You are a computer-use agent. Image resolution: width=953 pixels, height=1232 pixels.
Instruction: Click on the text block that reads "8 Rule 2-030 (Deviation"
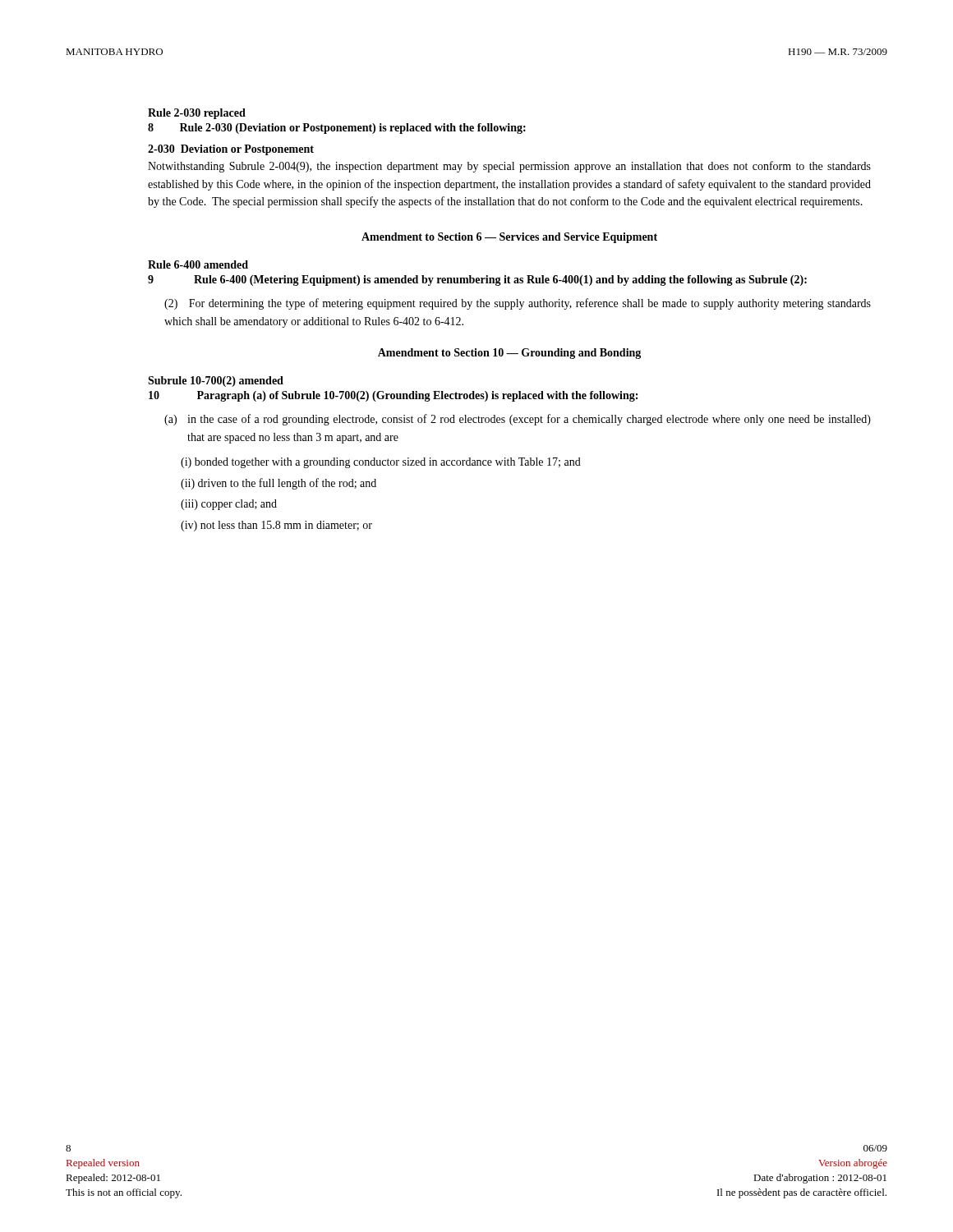click(x=337, y=128)
